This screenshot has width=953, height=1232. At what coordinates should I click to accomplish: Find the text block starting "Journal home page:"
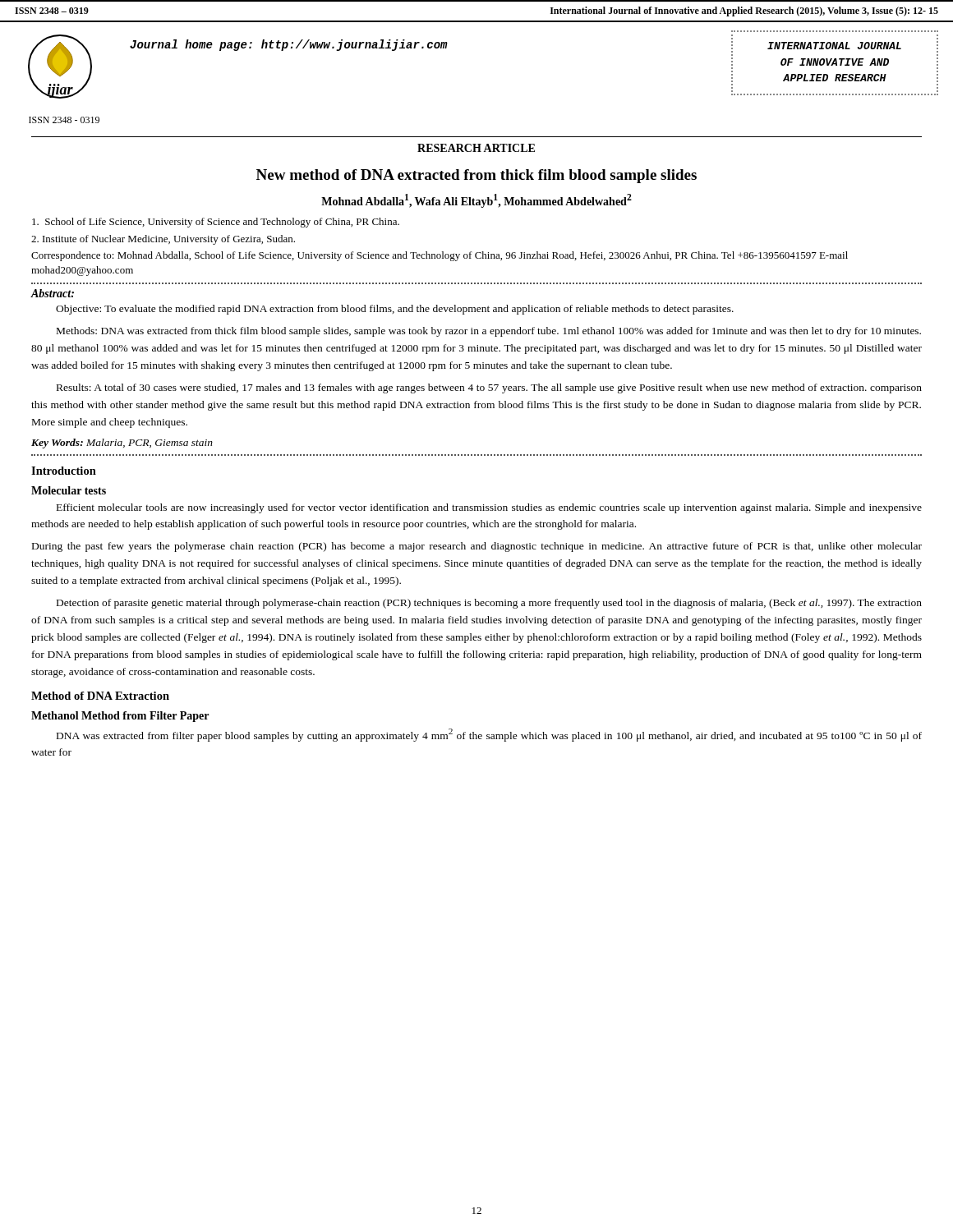pos(289,45)
